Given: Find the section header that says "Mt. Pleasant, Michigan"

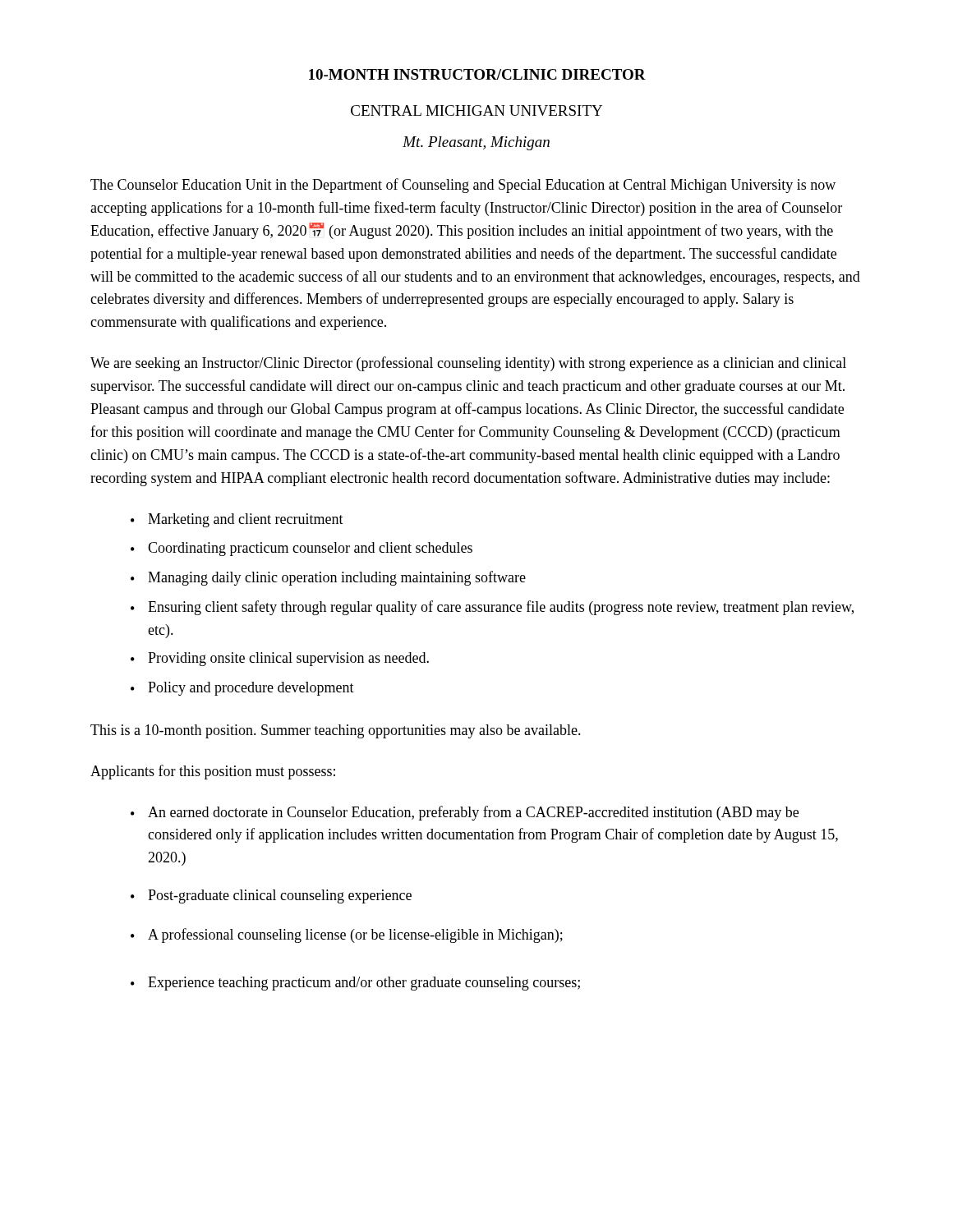Looking at the screenshot, I should coord(476,142).
